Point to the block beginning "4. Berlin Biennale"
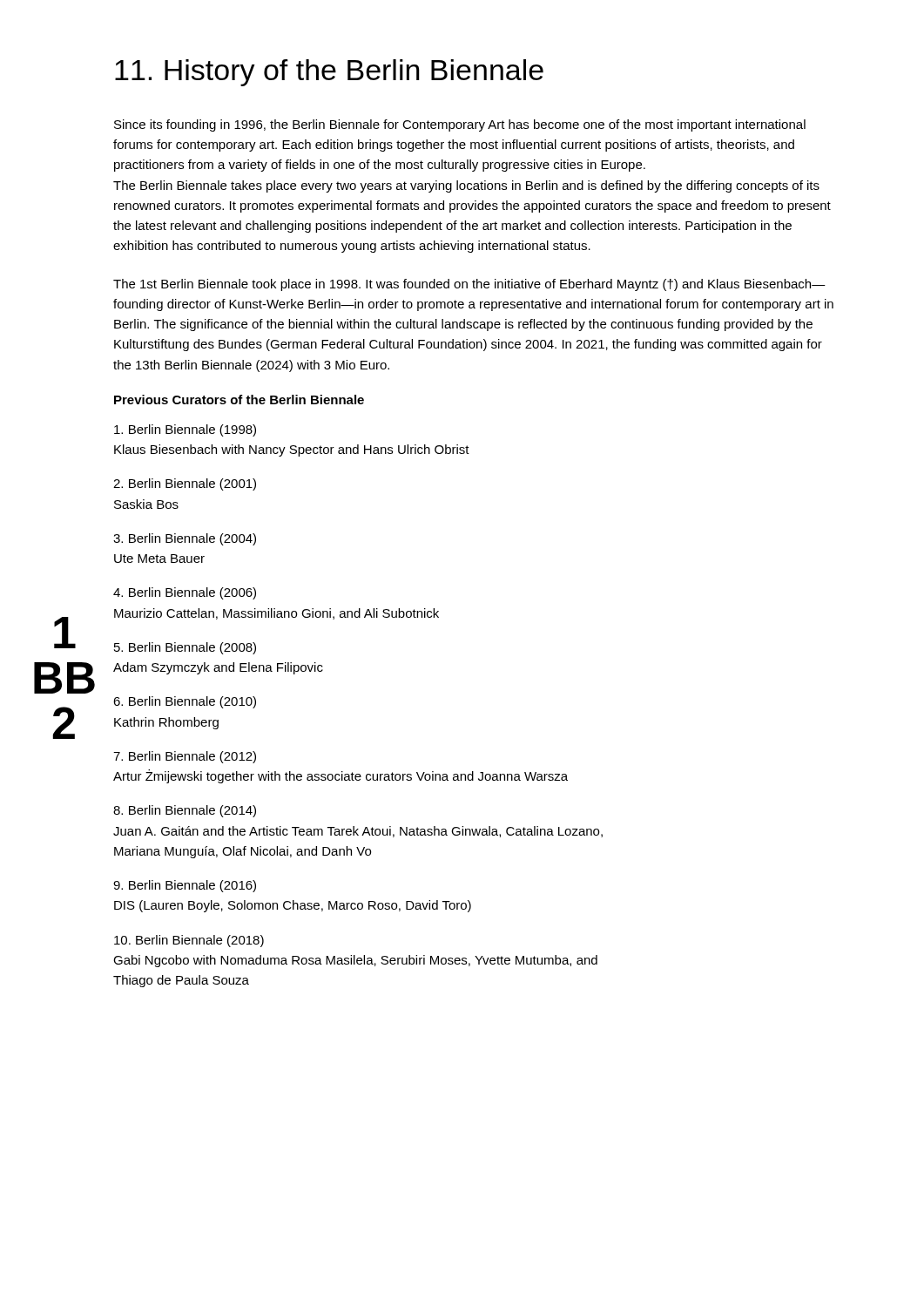 [276, 602]
